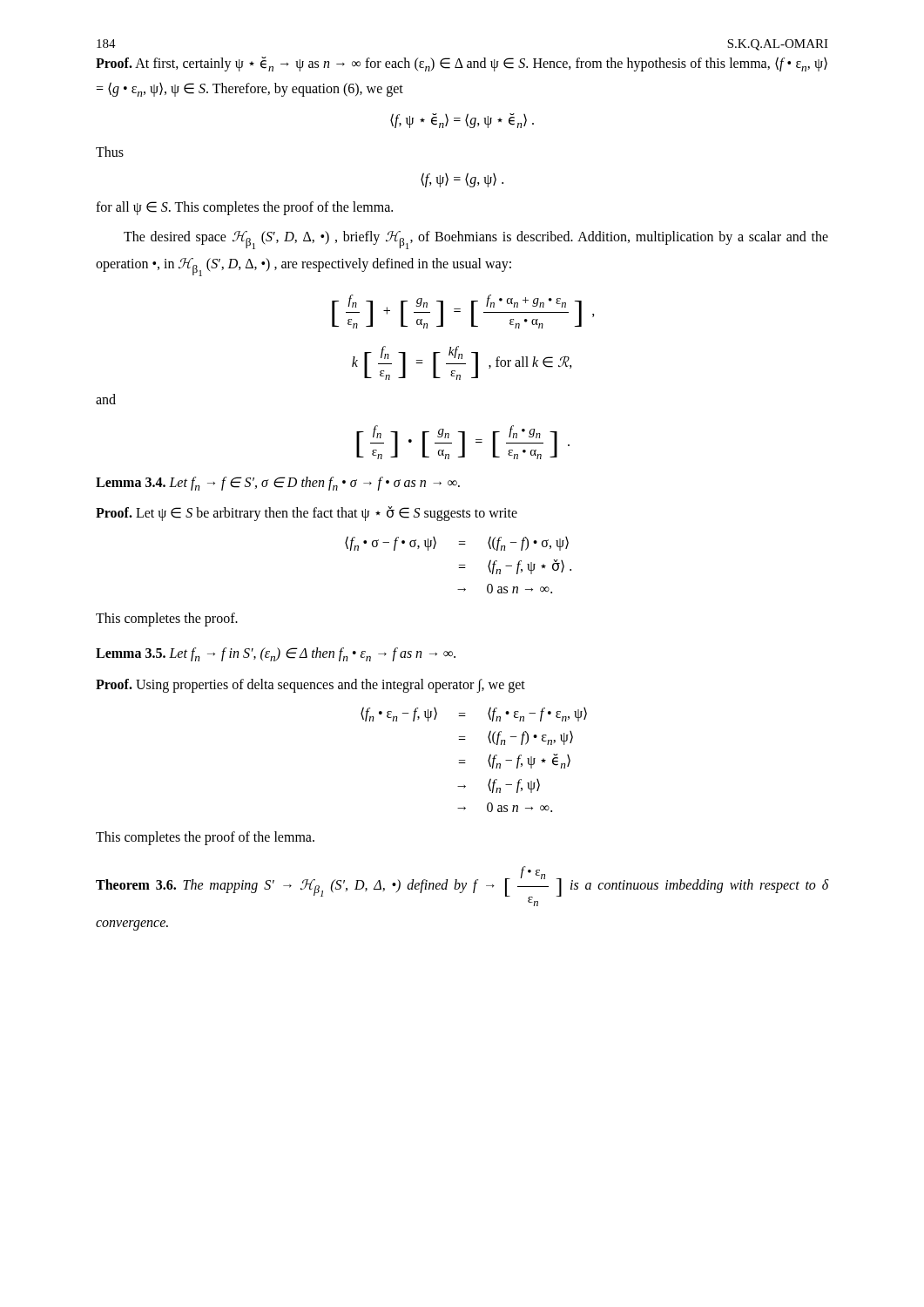Locate the text block that reads "Proof. Using properties of delta sequences and"
924x1307 pixels.
(x=462, y=685)
